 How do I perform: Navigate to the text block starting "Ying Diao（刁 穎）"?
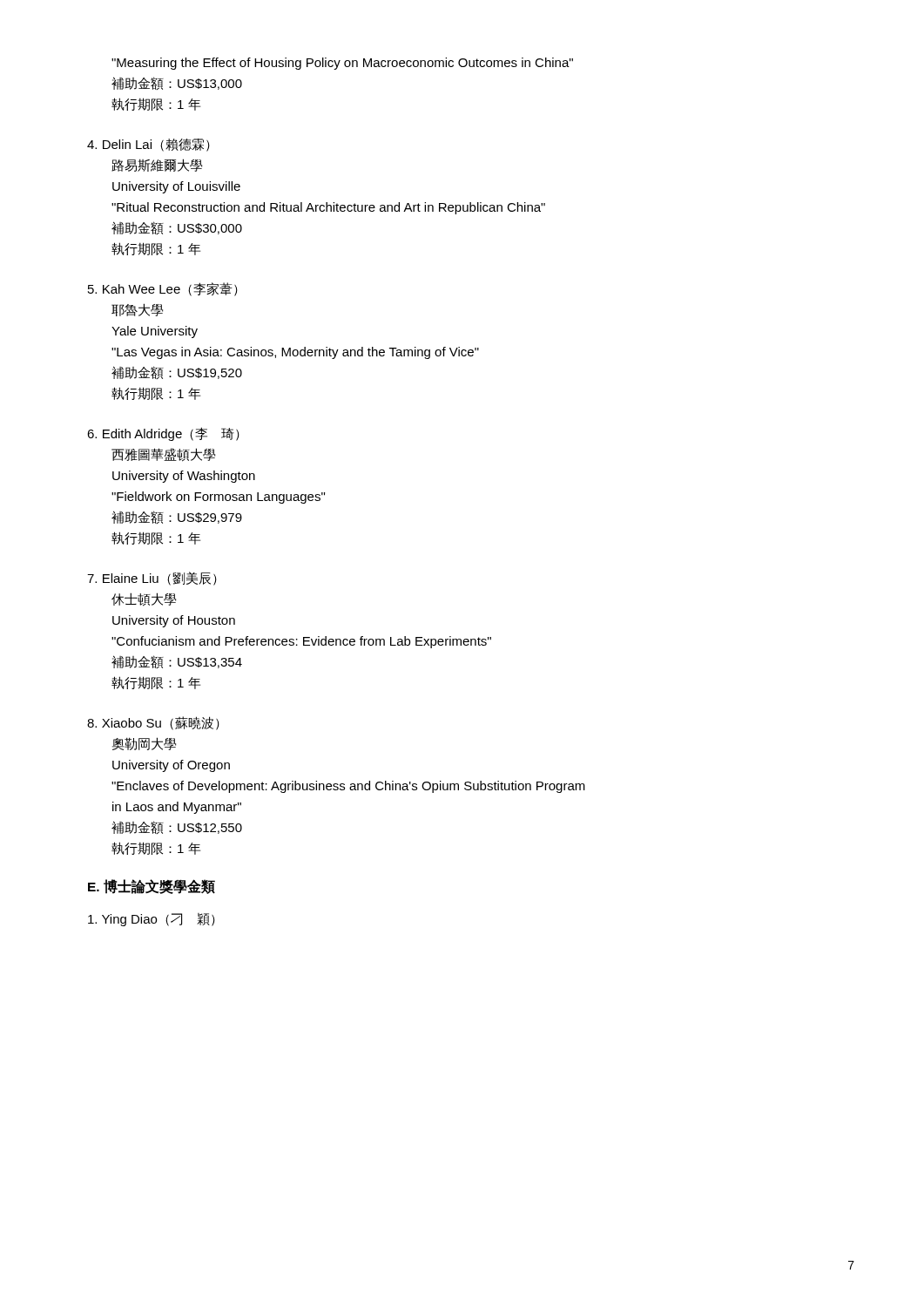[x=152, y=920]
